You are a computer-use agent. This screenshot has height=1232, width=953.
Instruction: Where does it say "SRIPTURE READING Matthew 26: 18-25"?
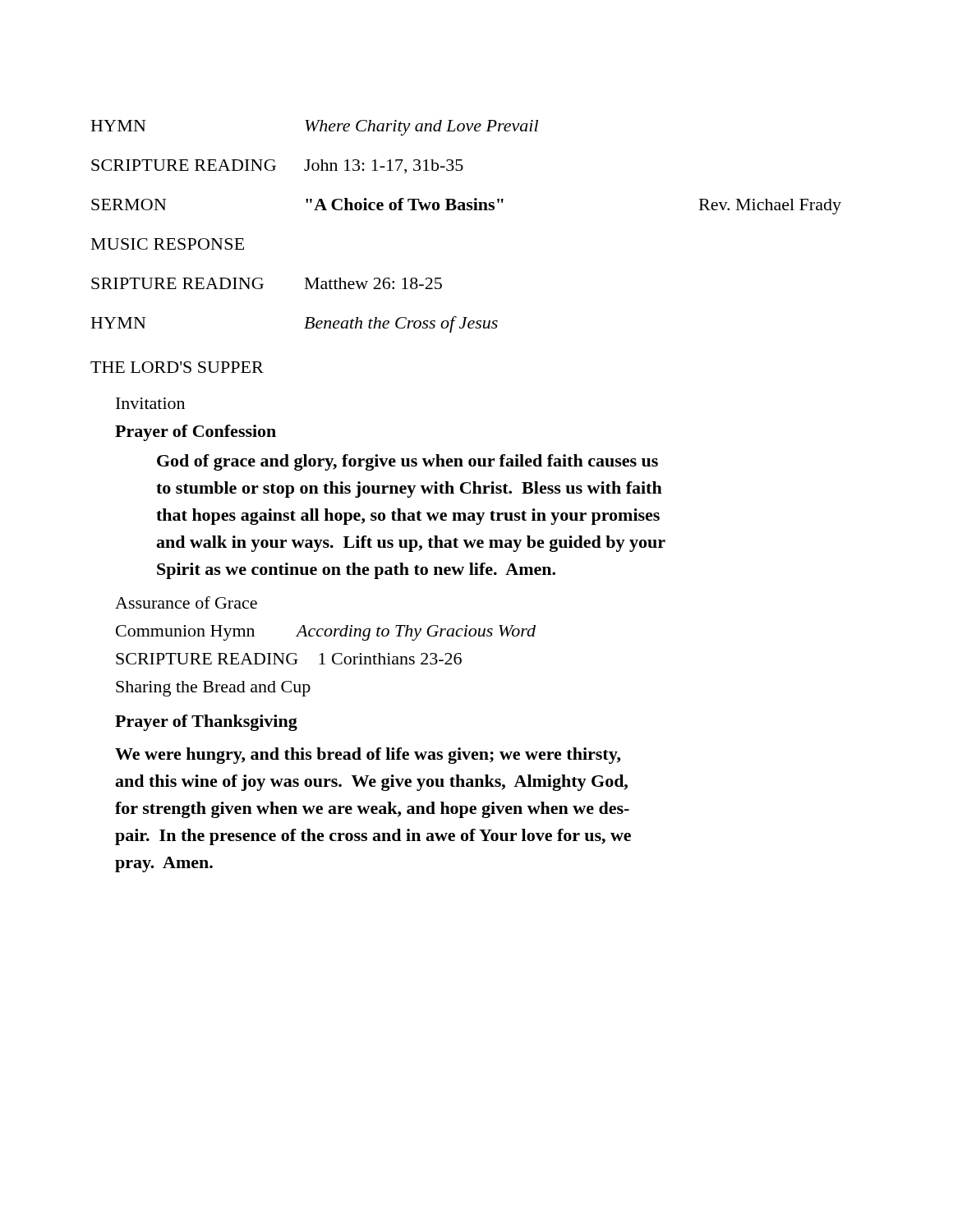(x=171, y=283)
